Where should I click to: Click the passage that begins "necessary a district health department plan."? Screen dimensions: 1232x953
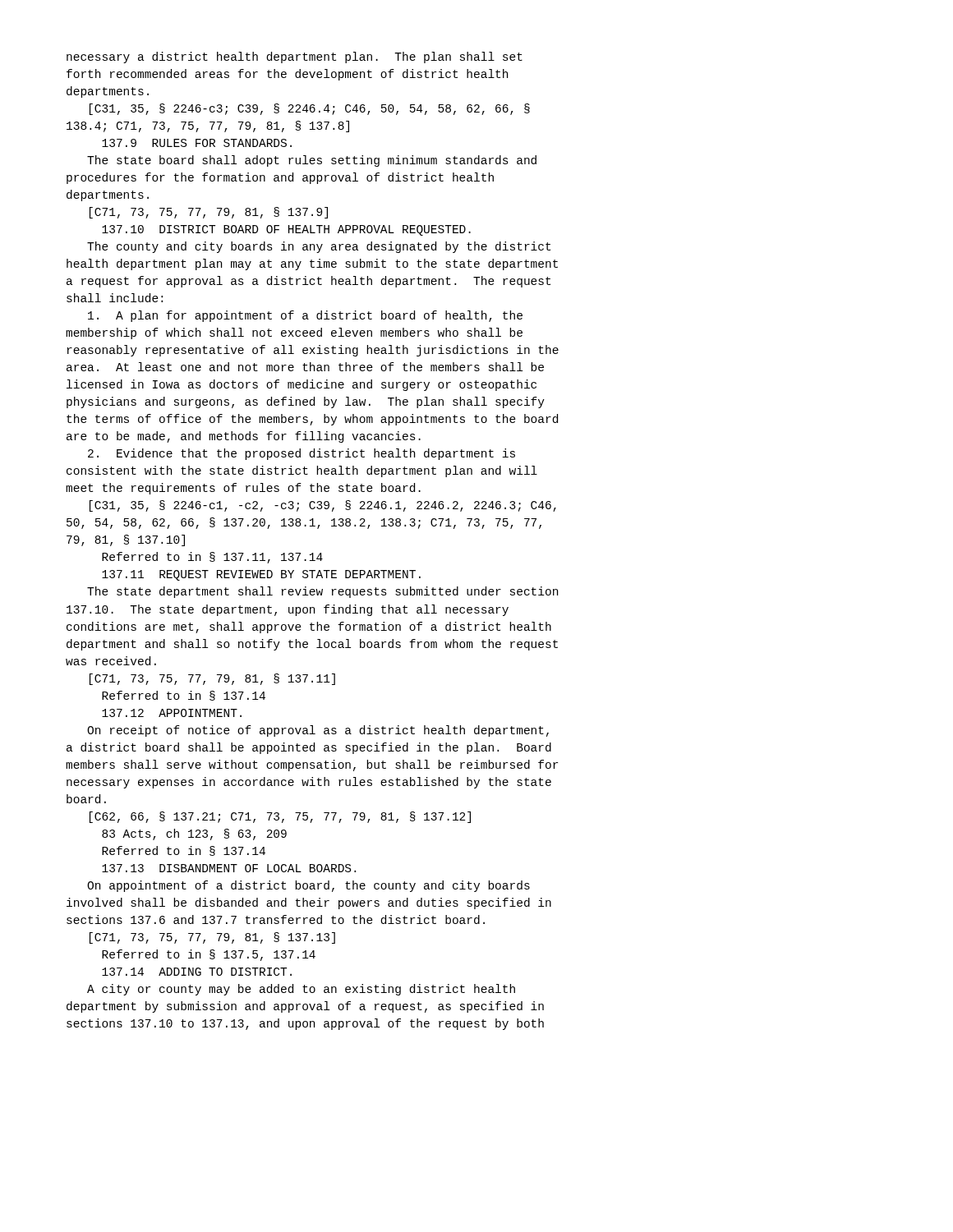pyautogui.click(x=312, y=541)
